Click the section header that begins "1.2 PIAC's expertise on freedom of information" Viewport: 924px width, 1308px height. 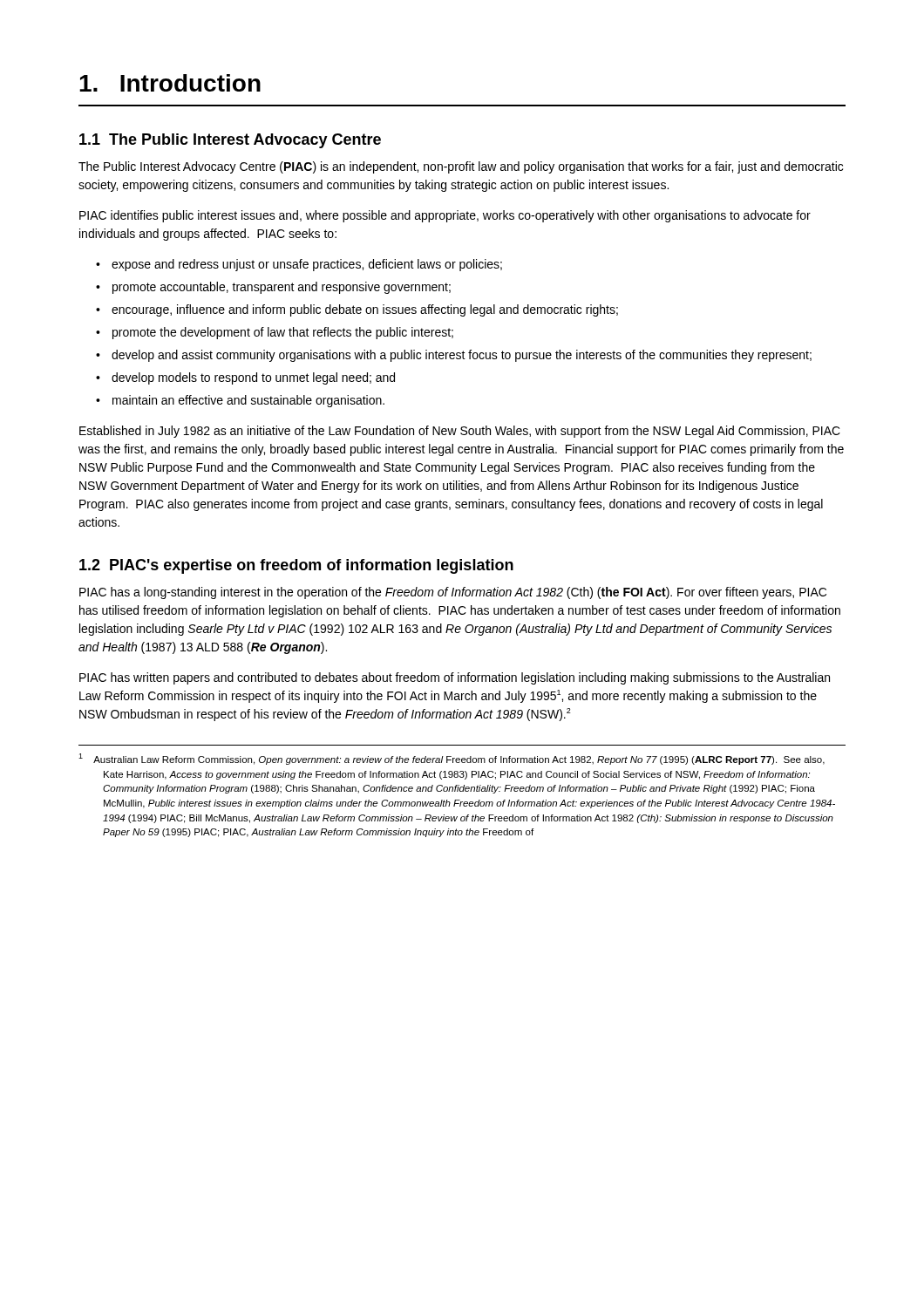point(462,565)
